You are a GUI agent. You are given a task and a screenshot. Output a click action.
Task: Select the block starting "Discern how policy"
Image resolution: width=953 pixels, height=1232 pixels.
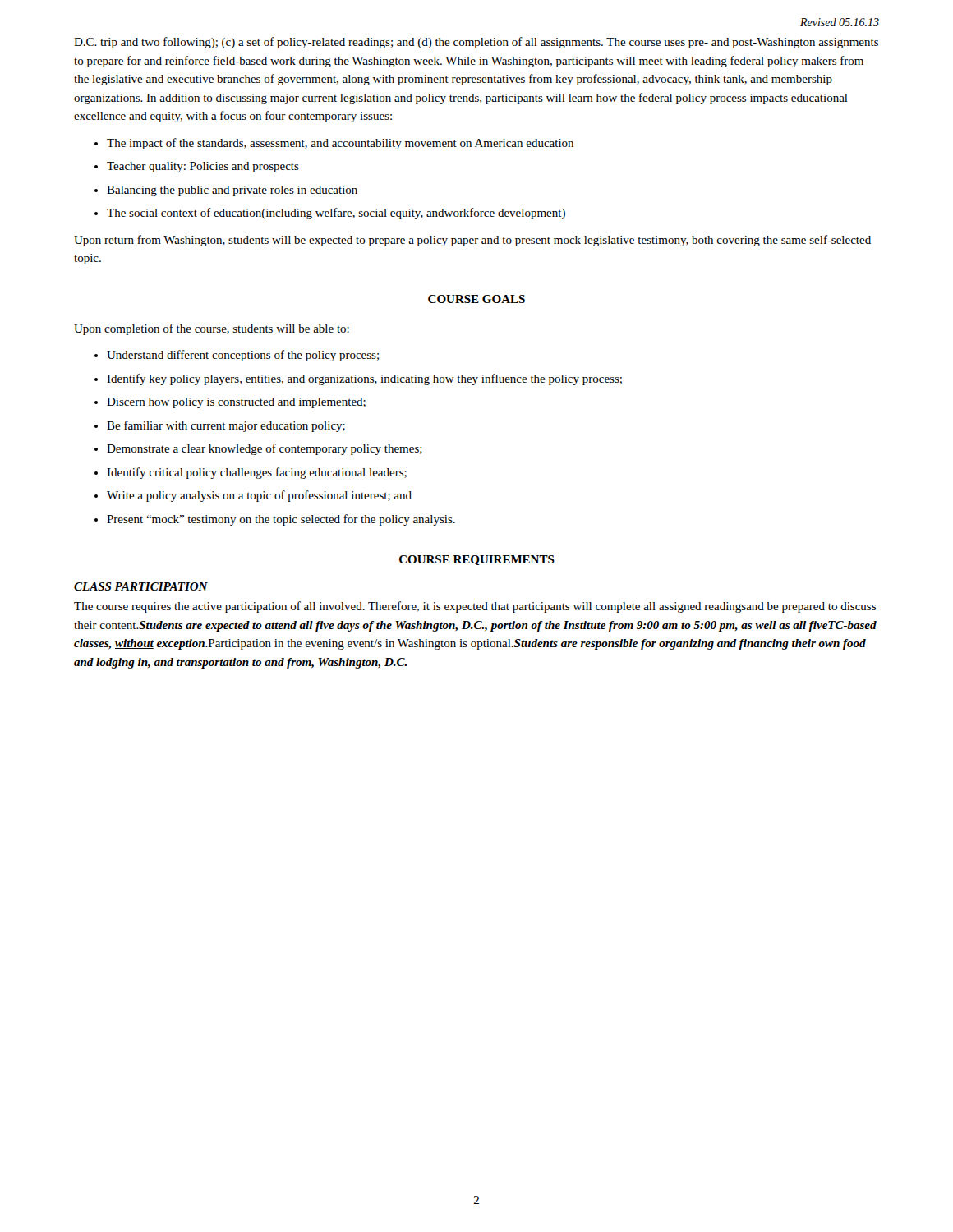(237, 402)
